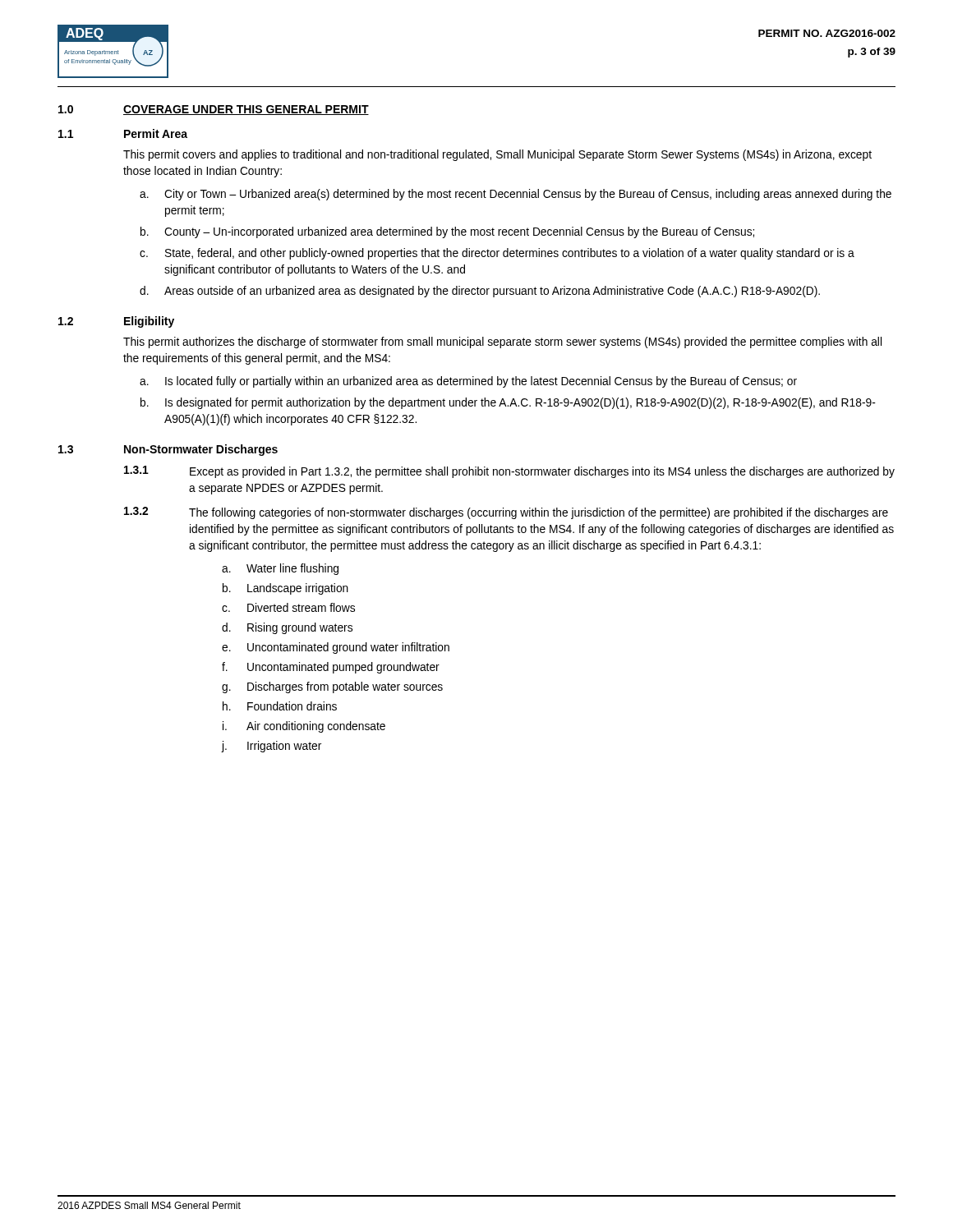
Task: Navigate to the block starting "1.1 Permit Area"
Action: [x=122, y=134]
